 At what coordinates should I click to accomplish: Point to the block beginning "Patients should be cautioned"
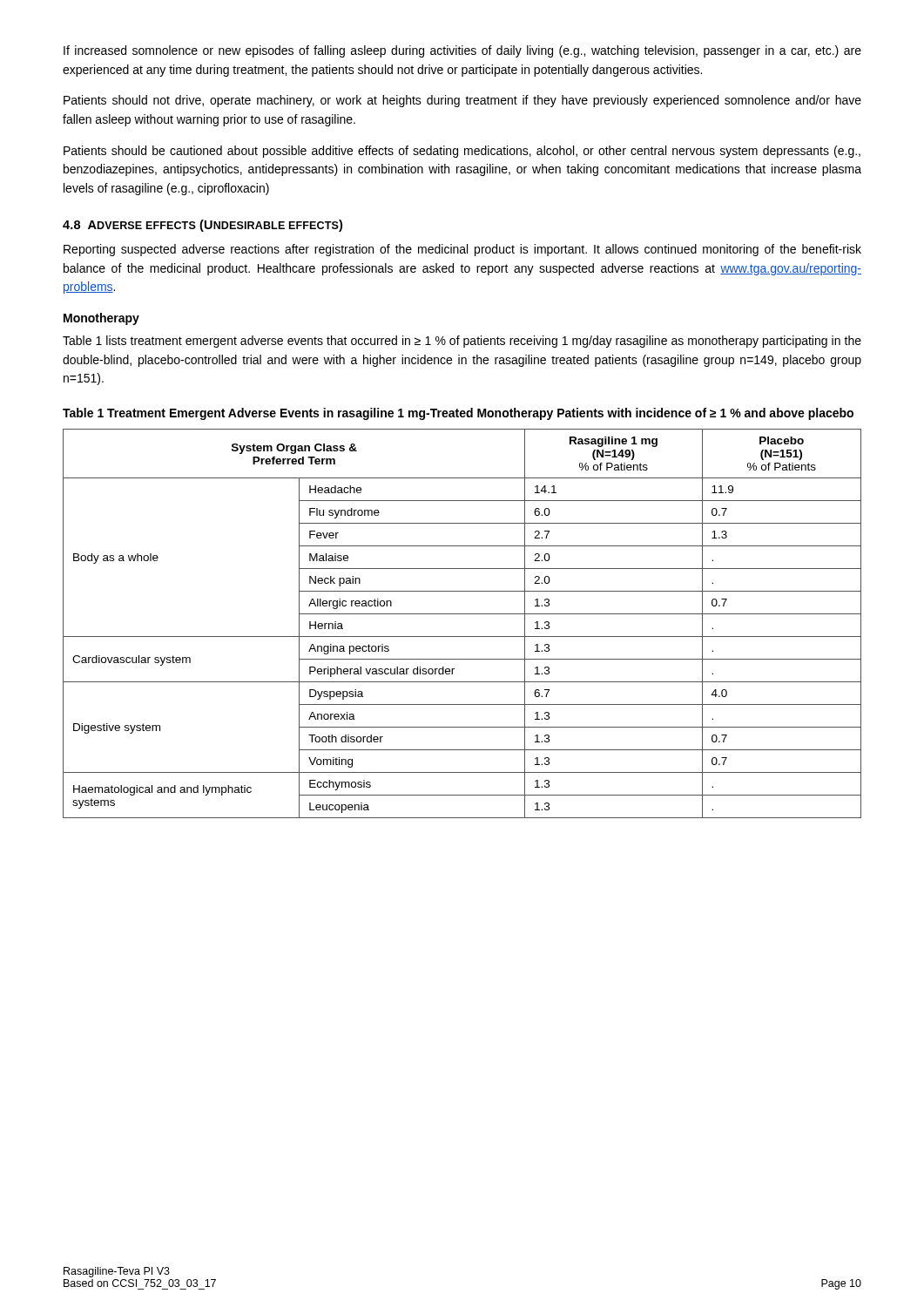click(x=462, y=169)
